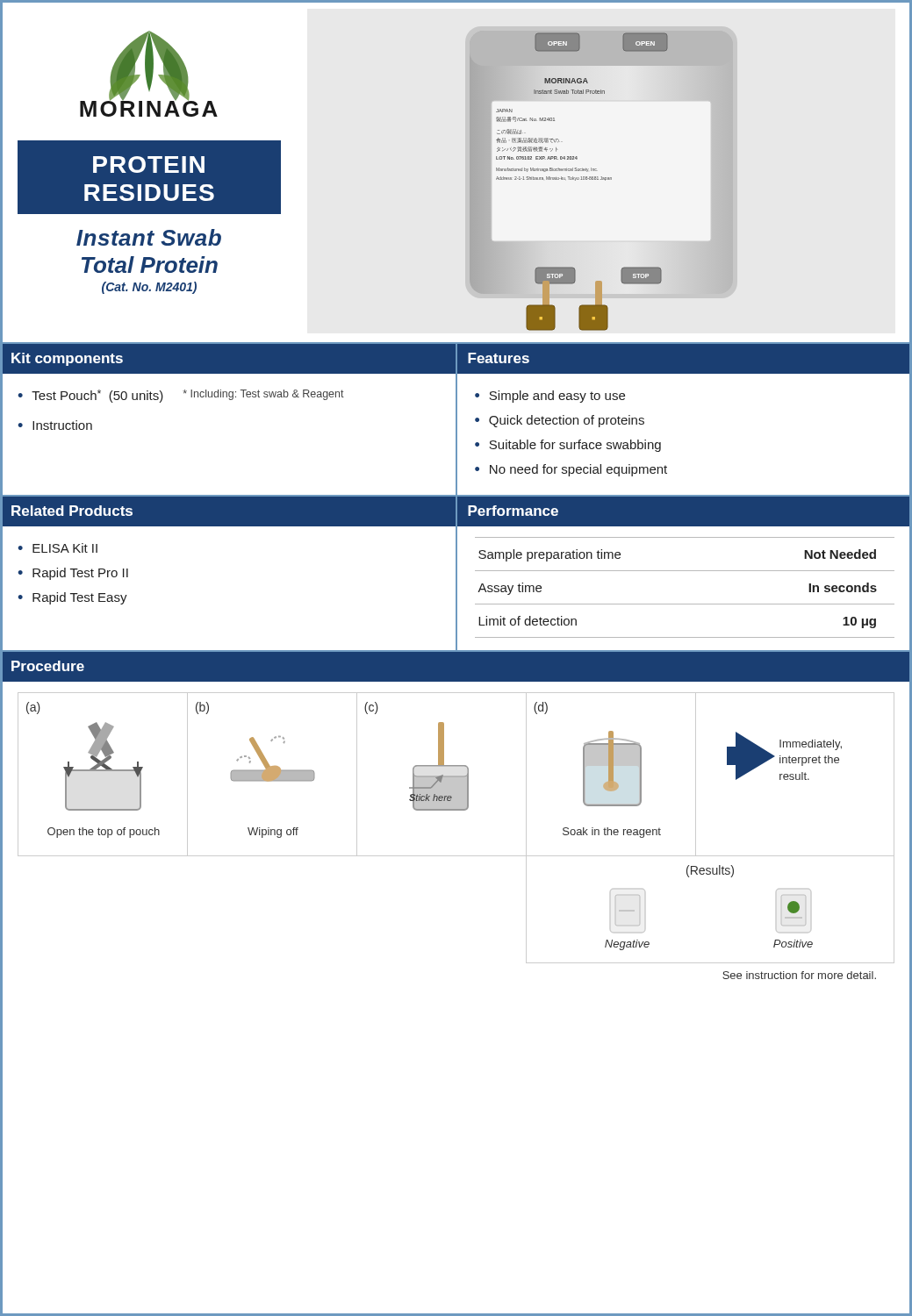The height and width of the screenshot is (1316, 912).
Task: Select the logo
Action: pyautogui.click(x=149, y=75)
